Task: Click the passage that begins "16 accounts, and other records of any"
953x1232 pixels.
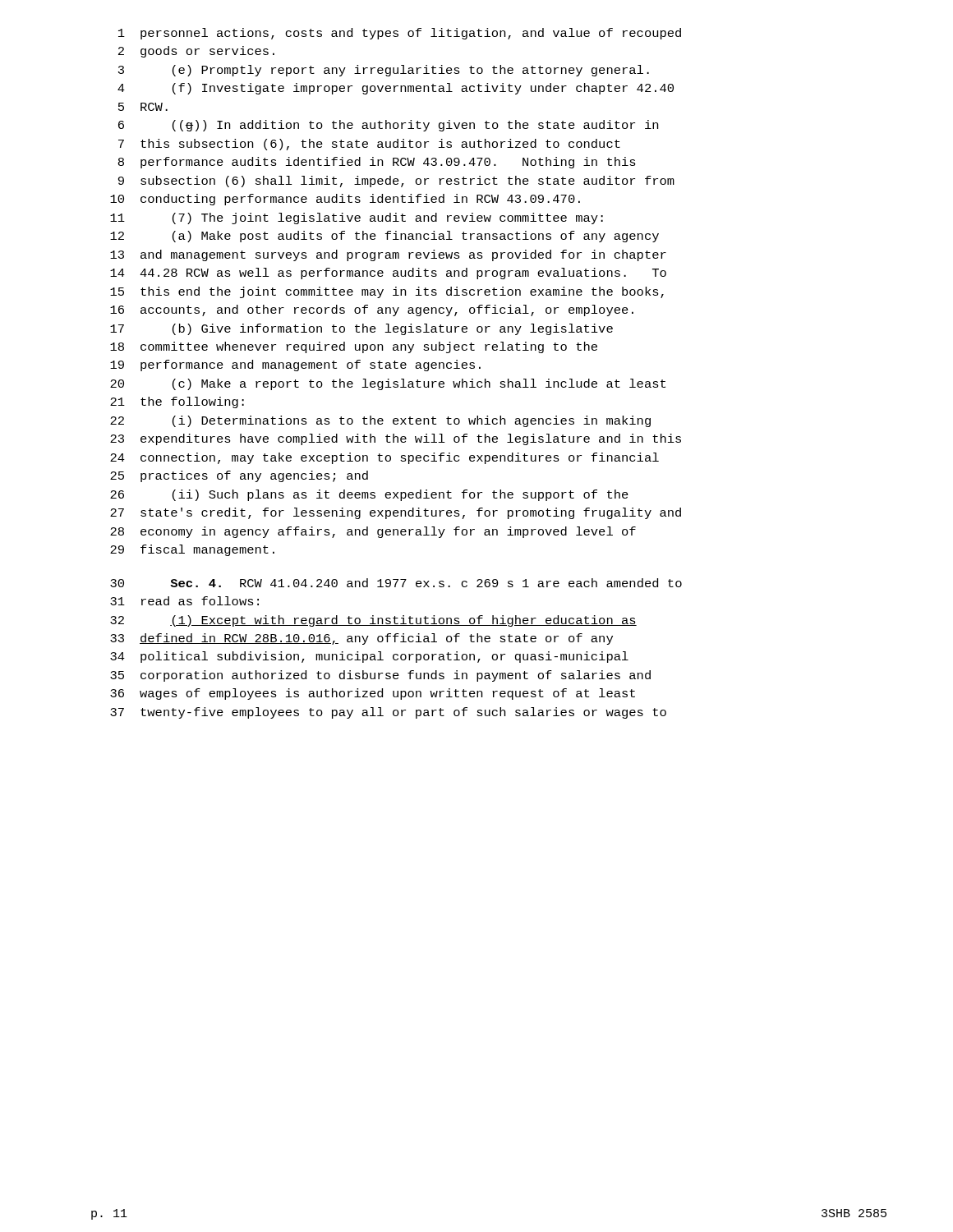Action: (489, 311)
